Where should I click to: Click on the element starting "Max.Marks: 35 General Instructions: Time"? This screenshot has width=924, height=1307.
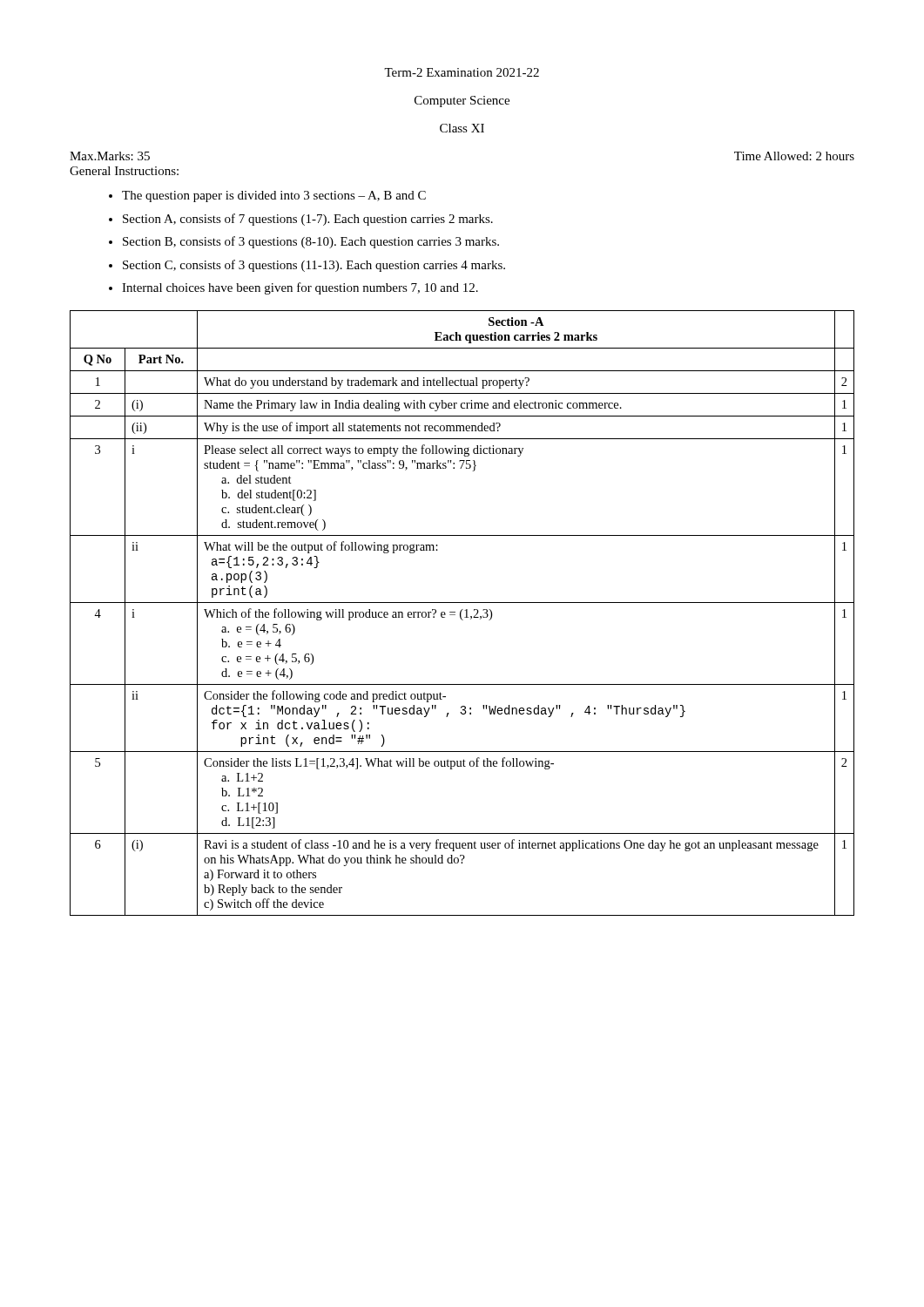(x=112, y=156)
